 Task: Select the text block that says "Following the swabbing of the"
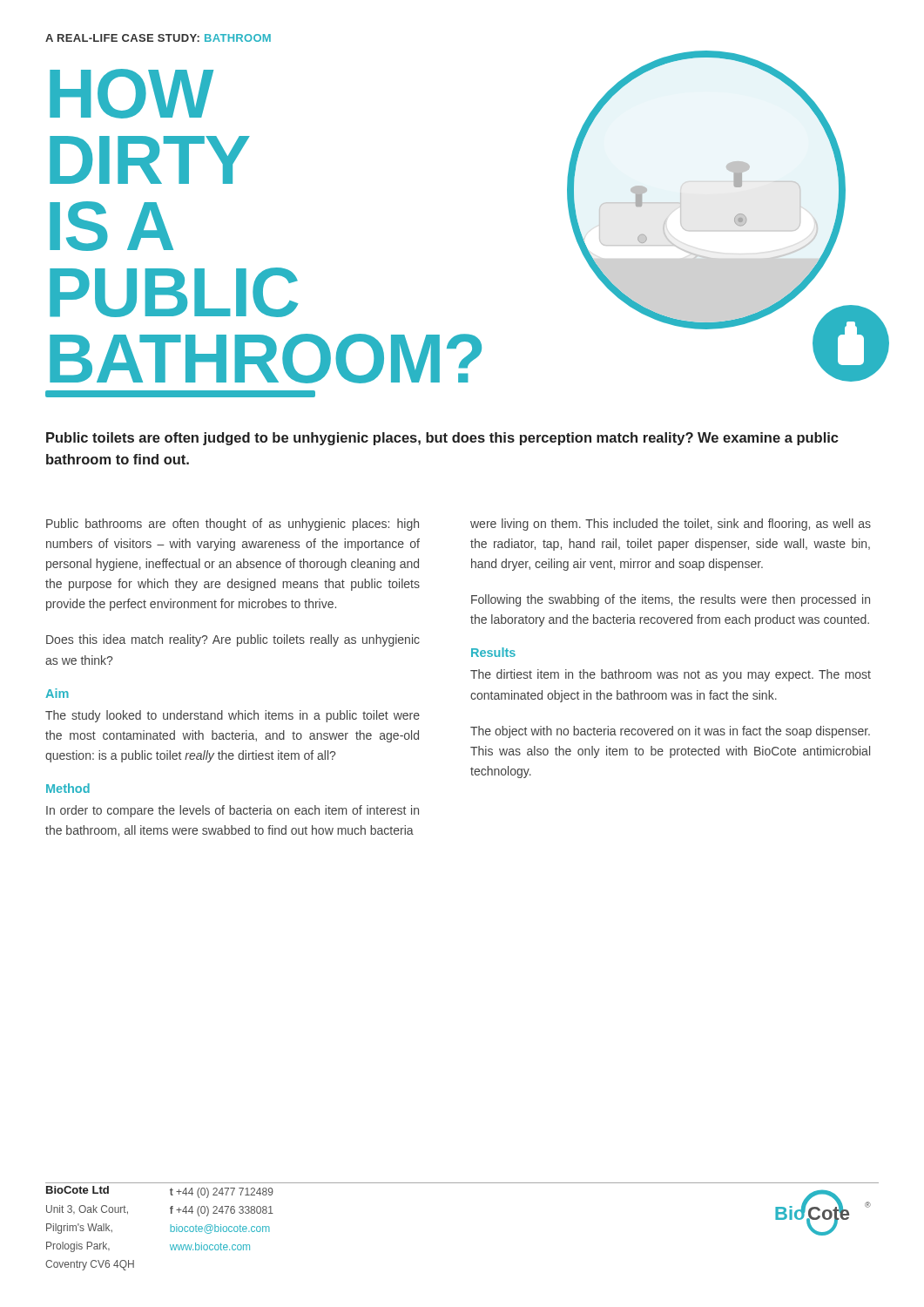(x=671, y=610)
